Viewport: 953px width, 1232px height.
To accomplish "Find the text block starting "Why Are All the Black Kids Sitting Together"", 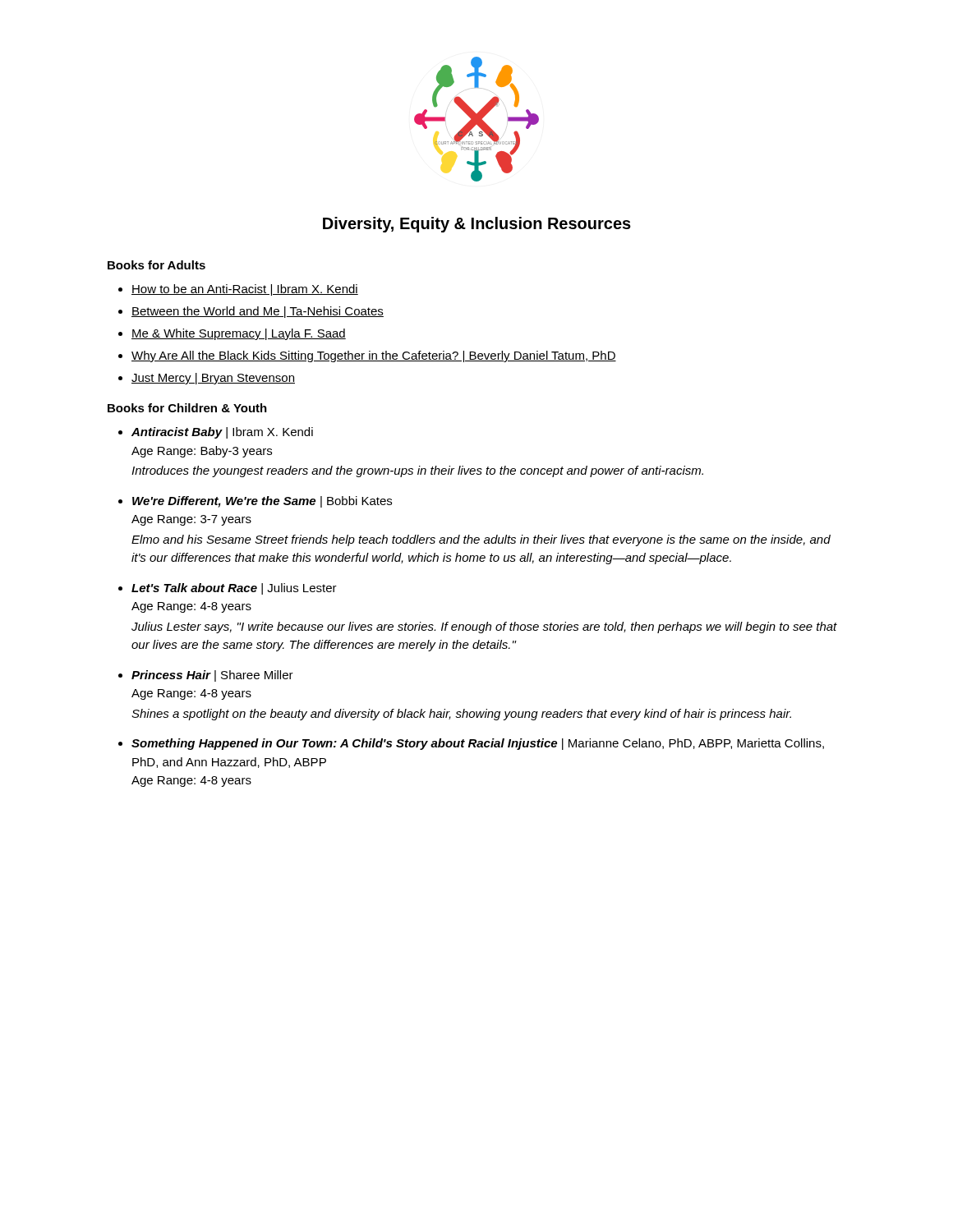I will [x=374, y=355].
